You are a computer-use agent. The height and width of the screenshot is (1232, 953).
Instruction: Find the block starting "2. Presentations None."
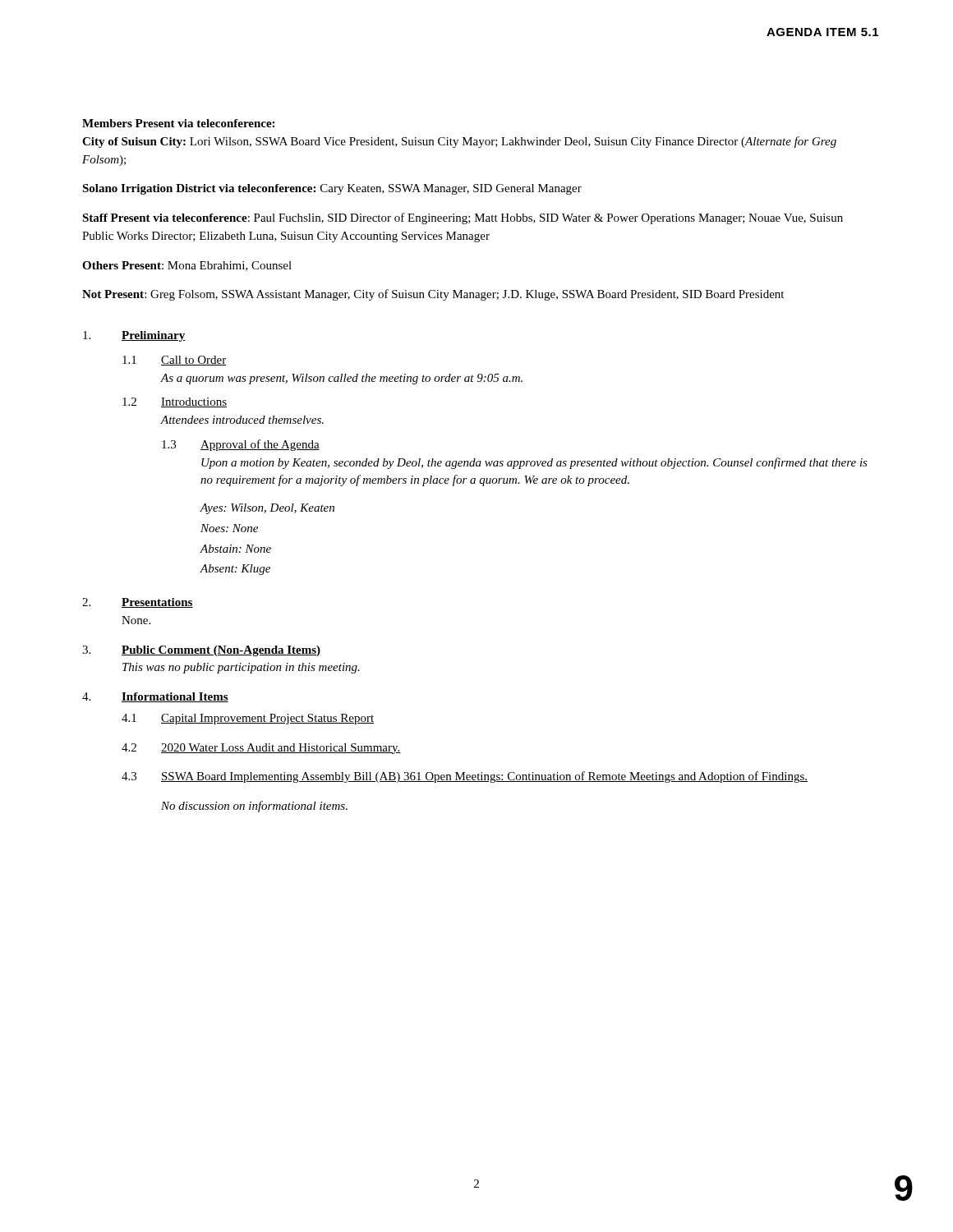pos(137,612)
